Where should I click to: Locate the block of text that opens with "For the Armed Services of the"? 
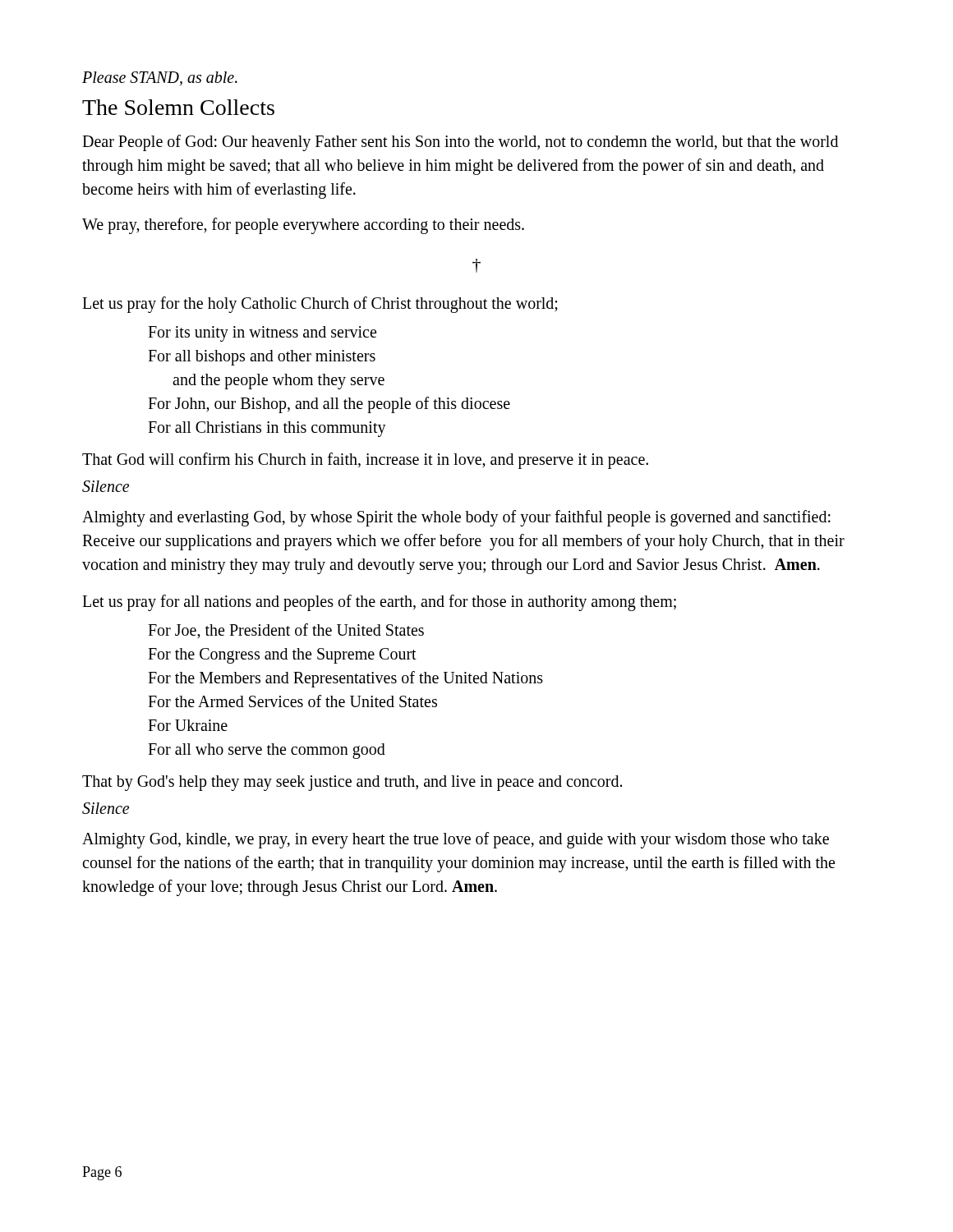pyautogui.click(x=293, y=702)
